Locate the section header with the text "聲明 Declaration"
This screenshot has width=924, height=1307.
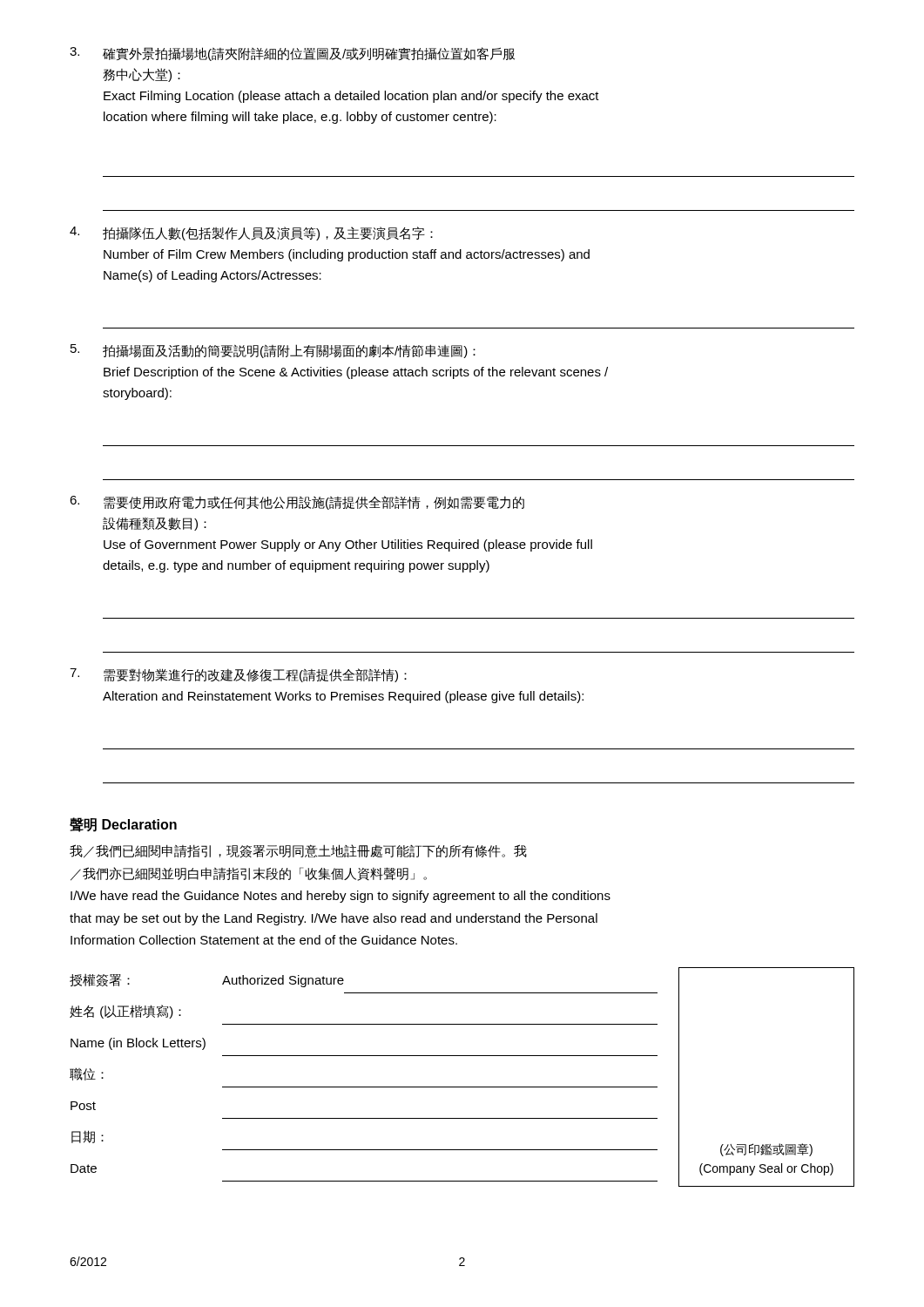[123, 825]
